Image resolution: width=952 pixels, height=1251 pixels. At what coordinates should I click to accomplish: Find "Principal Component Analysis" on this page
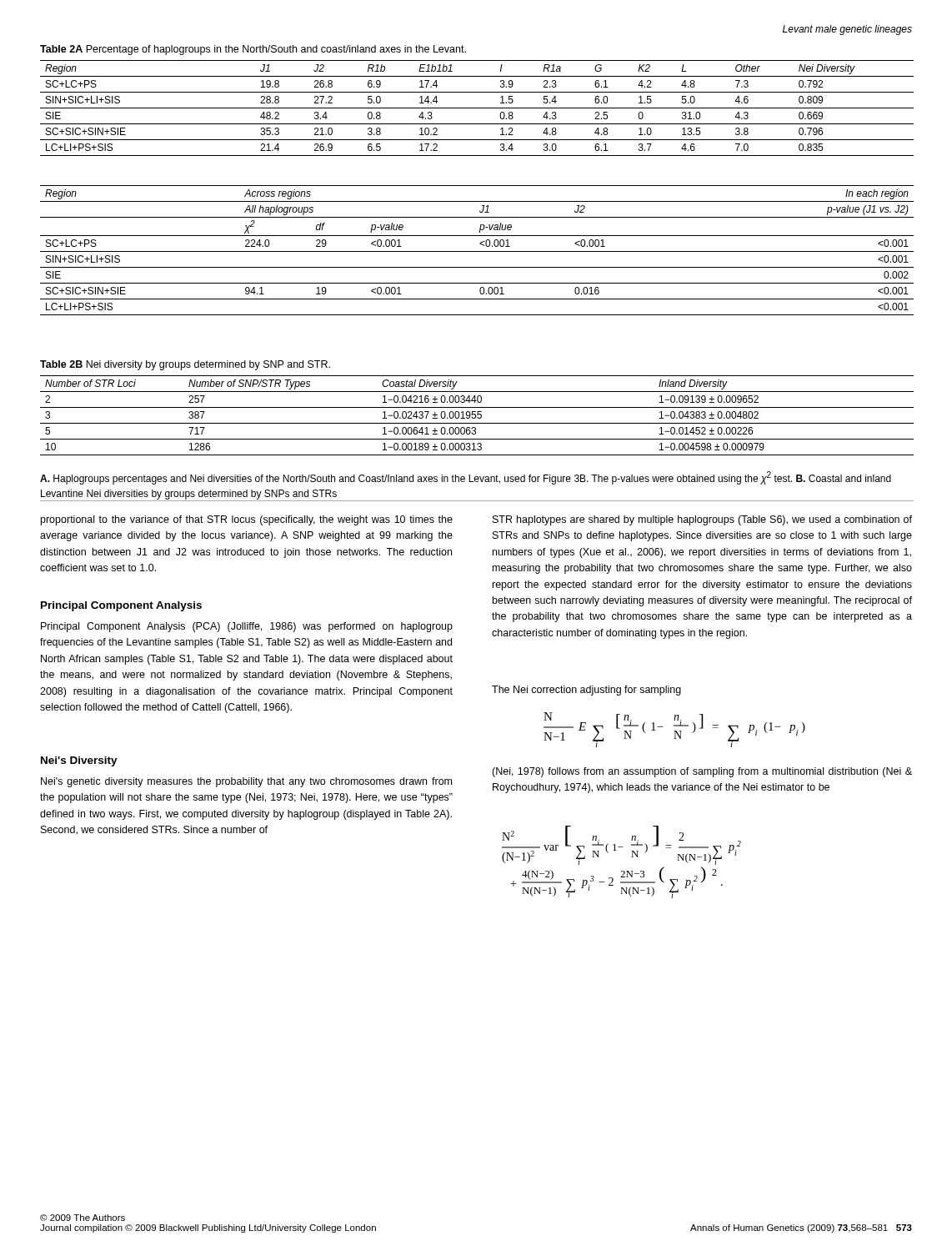click(121, 605)
